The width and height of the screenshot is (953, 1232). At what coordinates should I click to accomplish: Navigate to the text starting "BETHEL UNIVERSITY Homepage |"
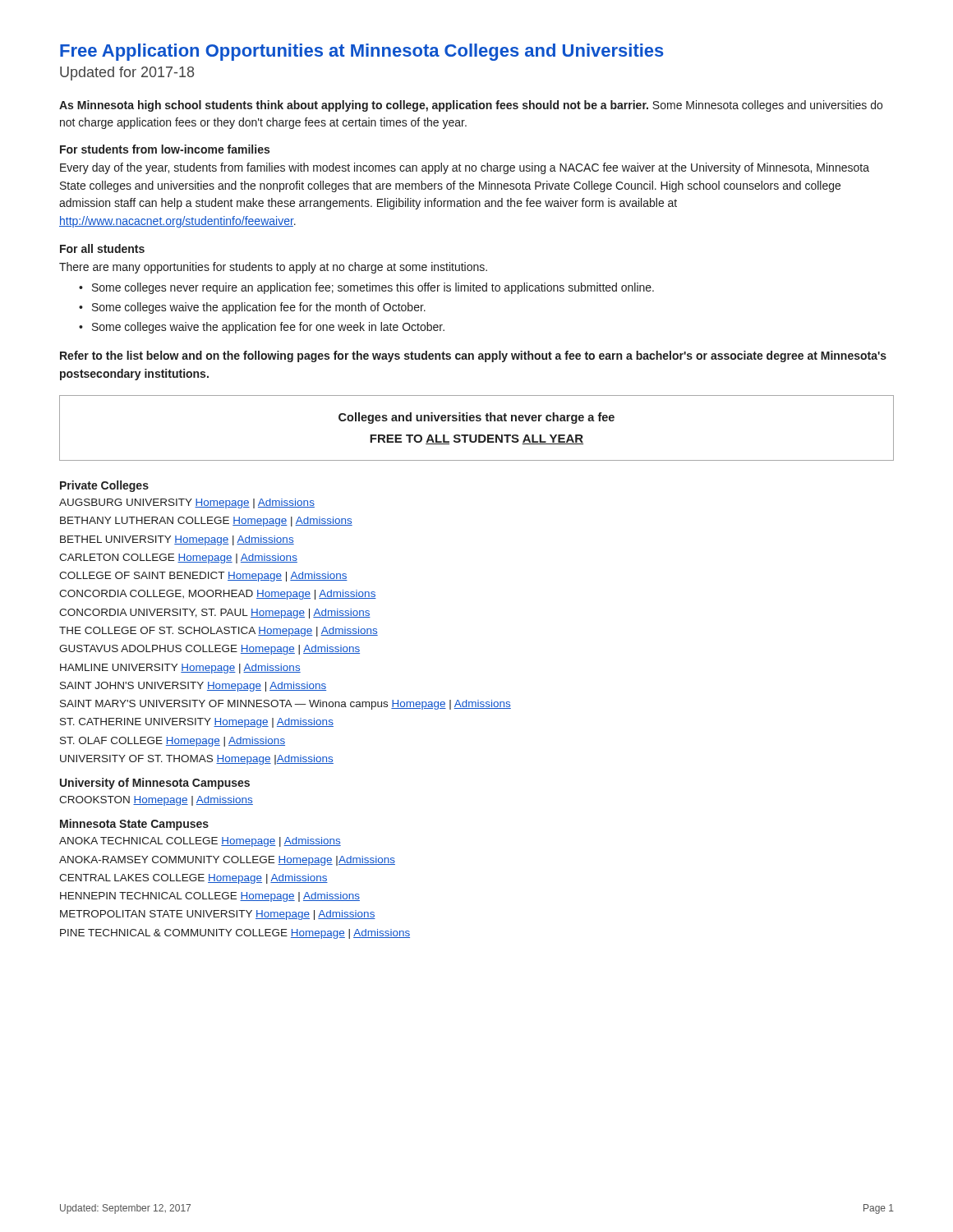(176, 539)
